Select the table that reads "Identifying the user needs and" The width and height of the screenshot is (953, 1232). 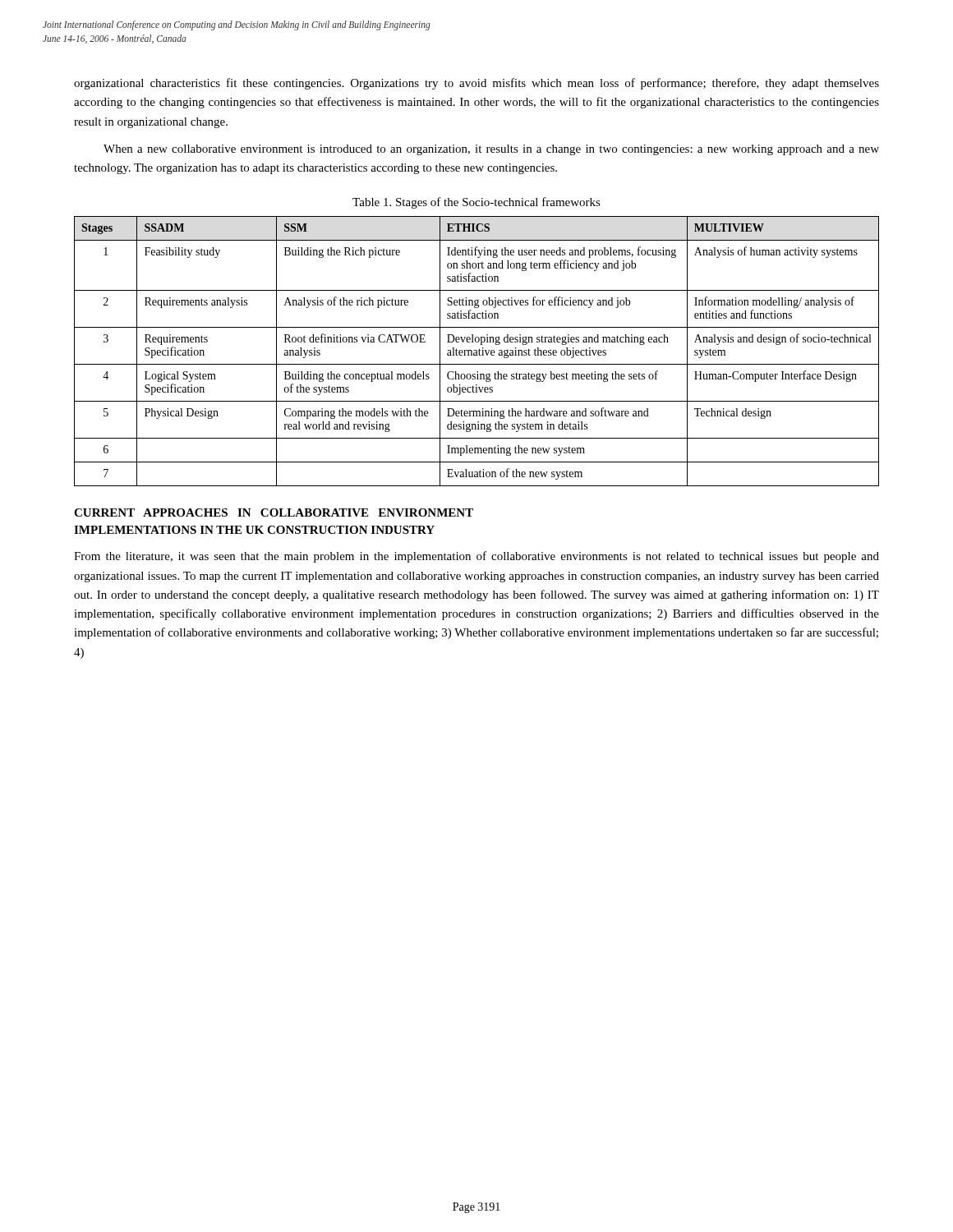pos(476,351)
